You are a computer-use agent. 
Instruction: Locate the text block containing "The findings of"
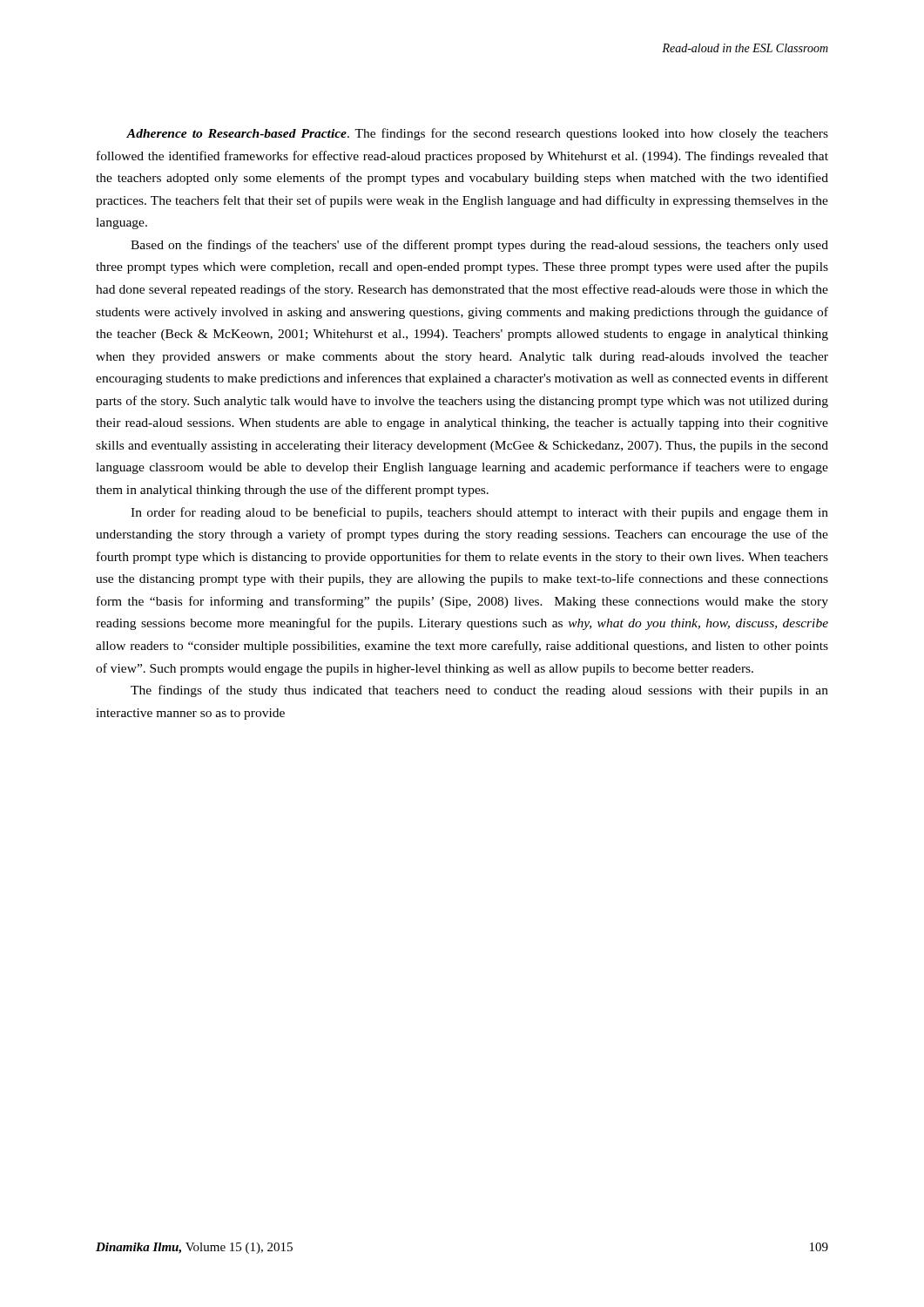(462, 701)
